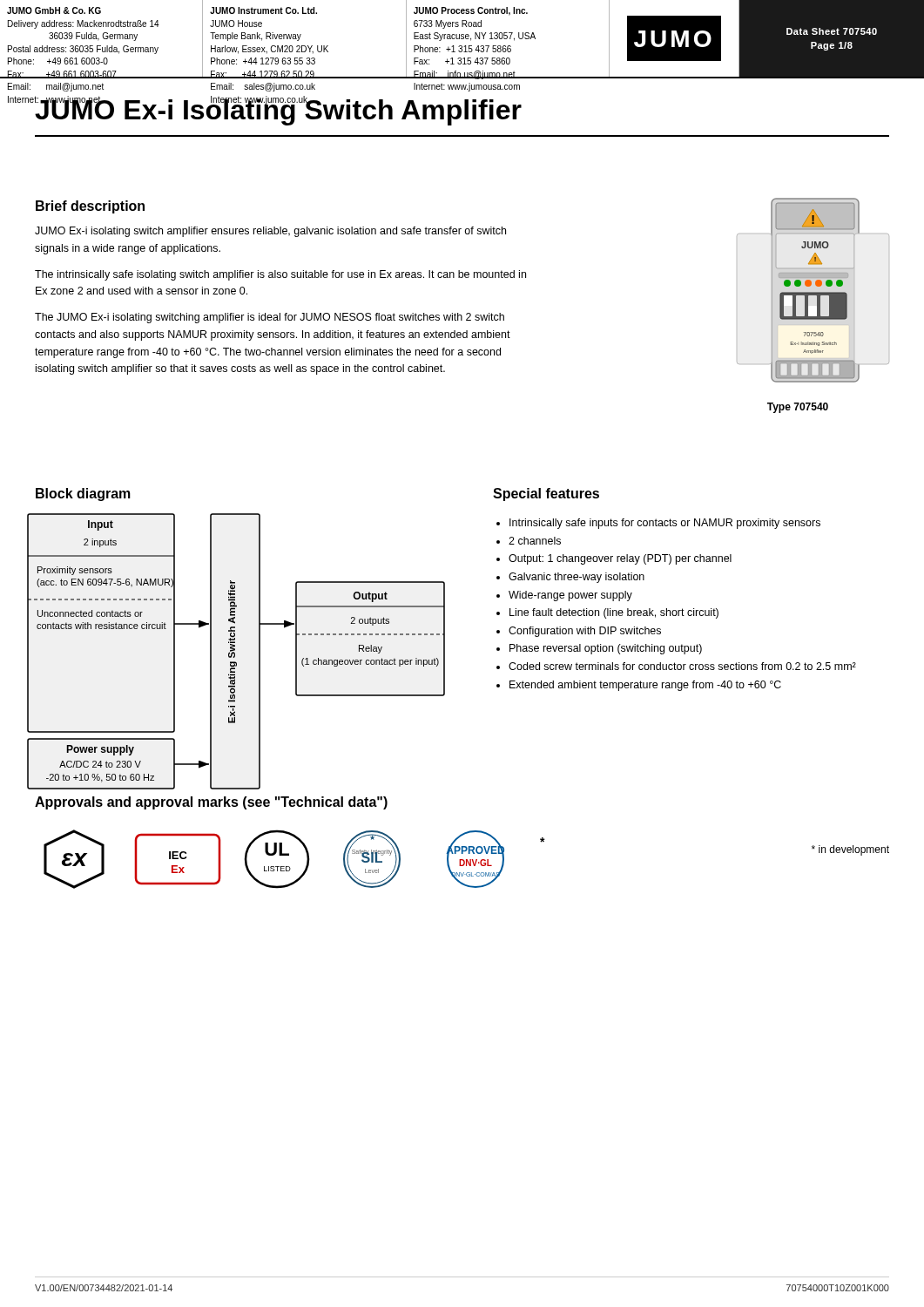Image resolution: width=924 pixels, height=1307 pixels.
Task: Select the section header that reads "Block diagram"
Action: coord(83,494)
